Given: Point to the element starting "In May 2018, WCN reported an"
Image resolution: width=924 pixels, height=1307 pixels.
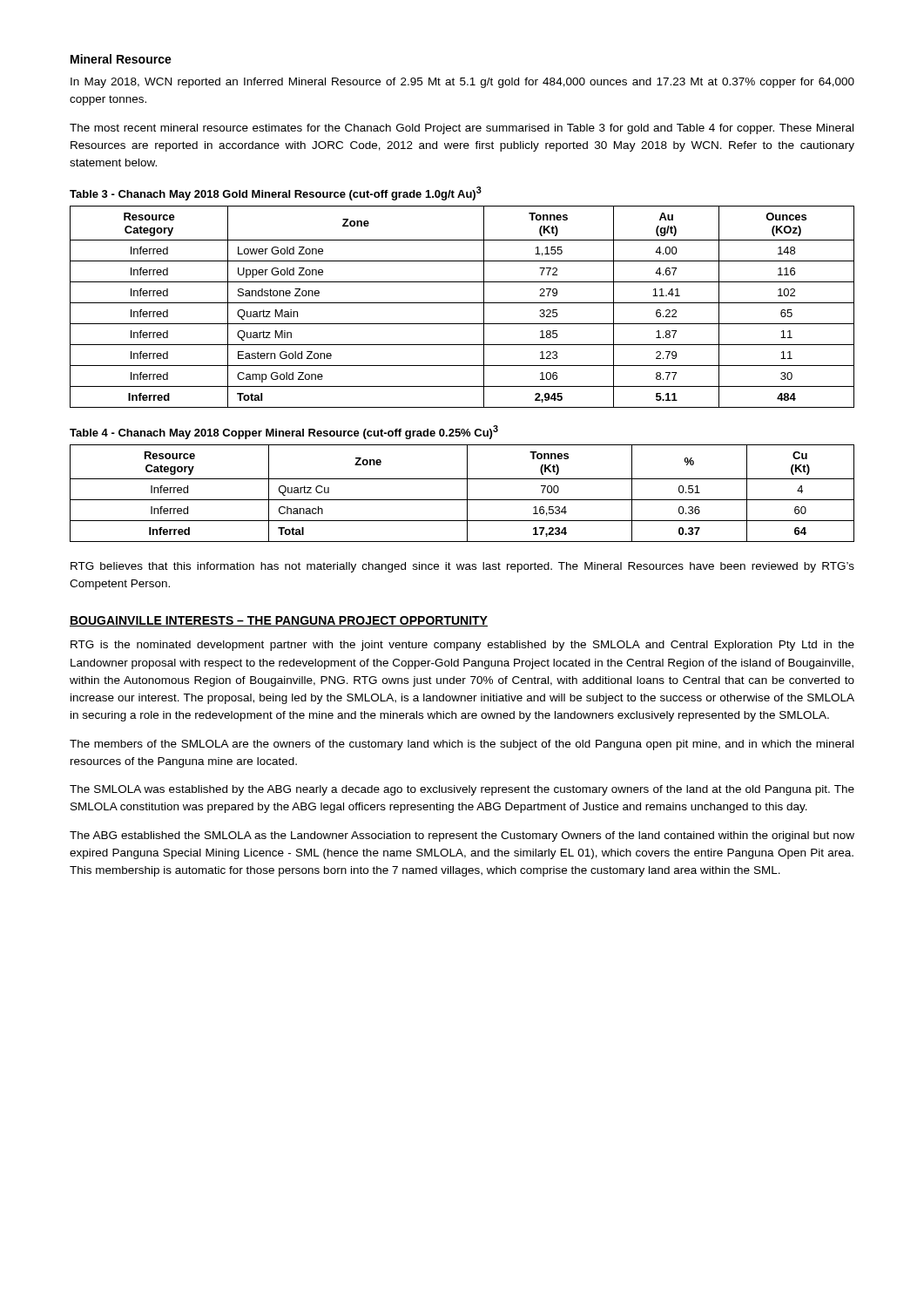Looking at the screenshot, I should tap(462, 90).
